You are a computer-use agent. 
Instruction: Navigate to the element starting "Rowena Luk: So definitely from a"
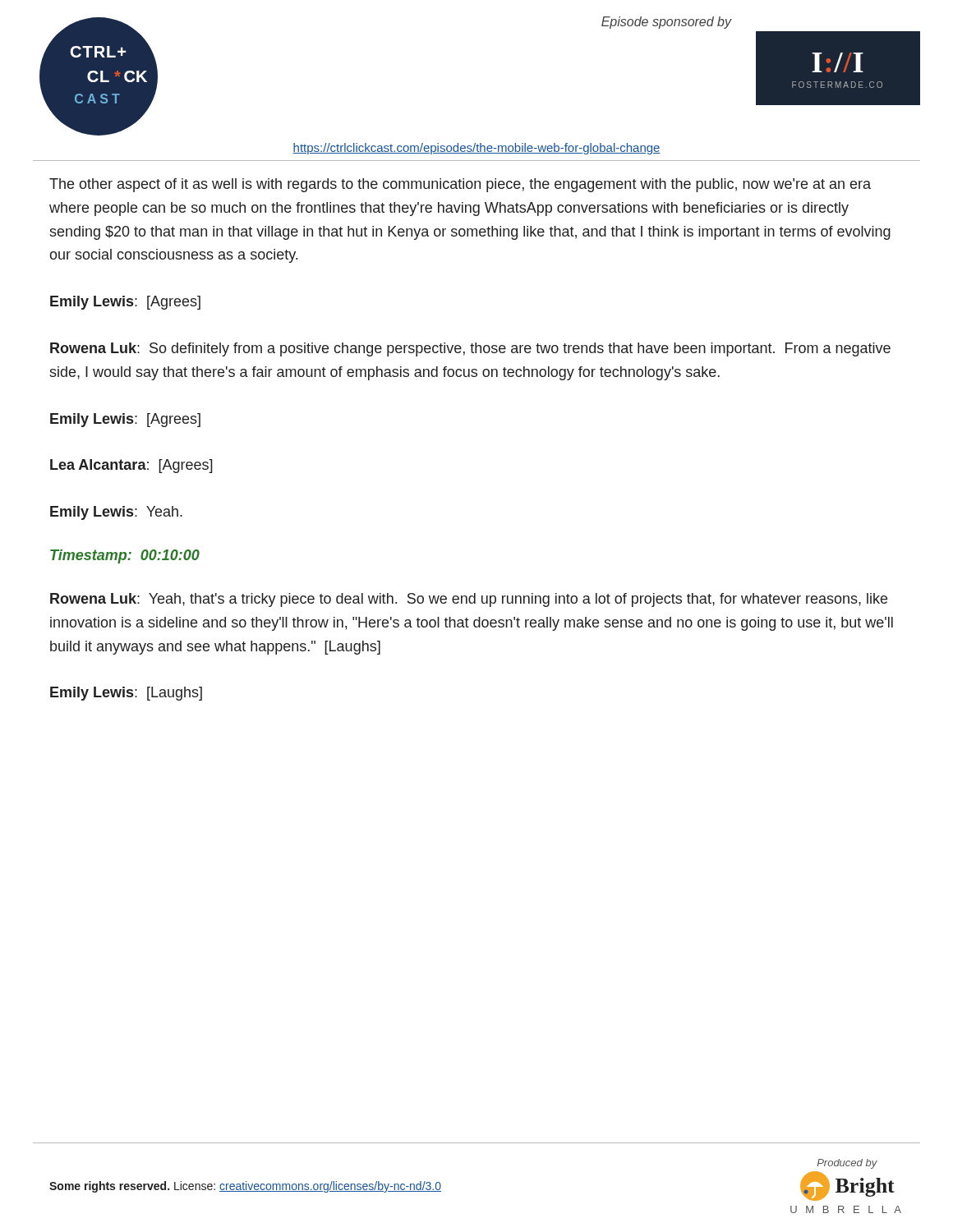pos(470,360)
